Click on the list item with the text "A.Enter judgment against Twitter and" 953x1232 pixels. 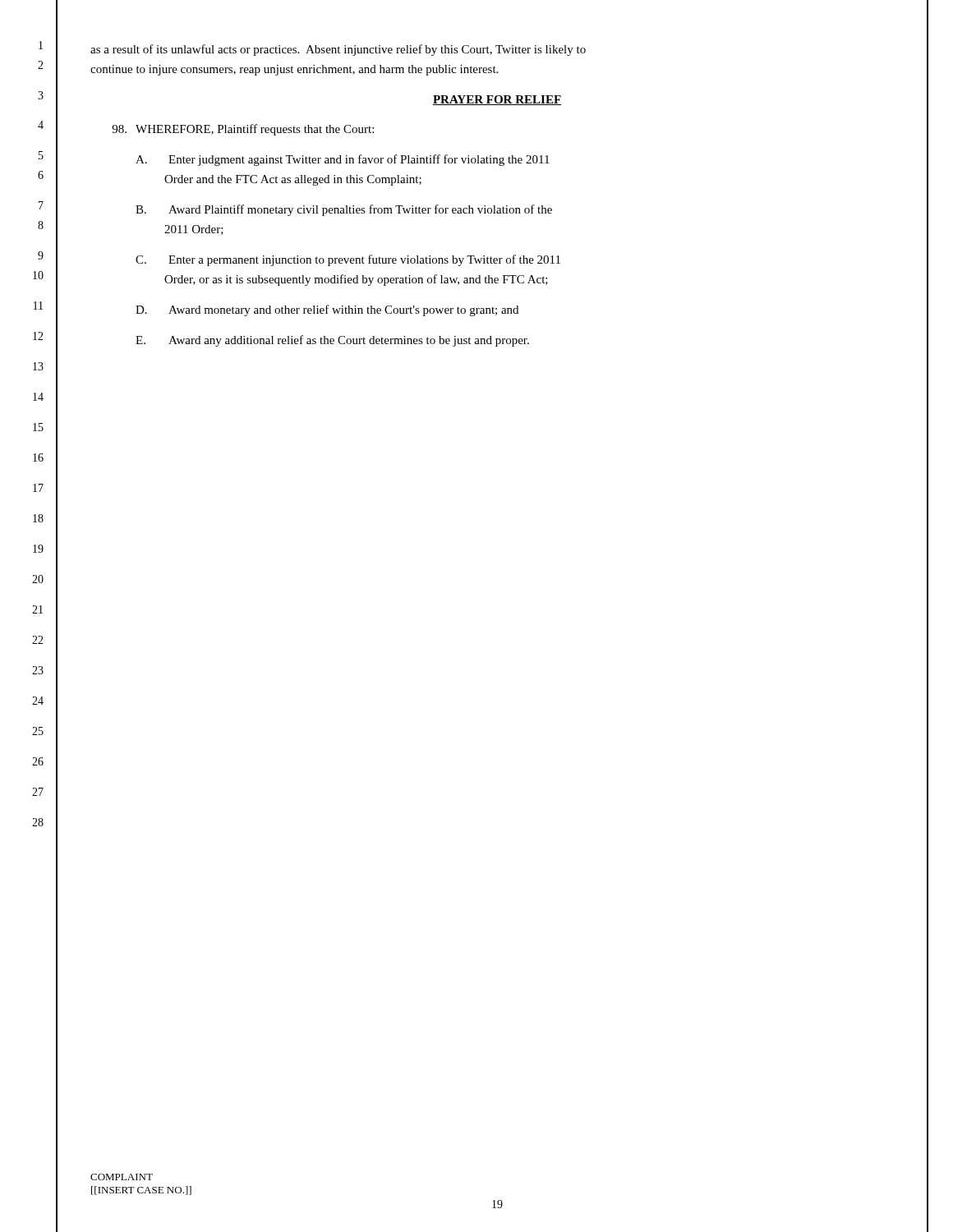pos(464,159)
